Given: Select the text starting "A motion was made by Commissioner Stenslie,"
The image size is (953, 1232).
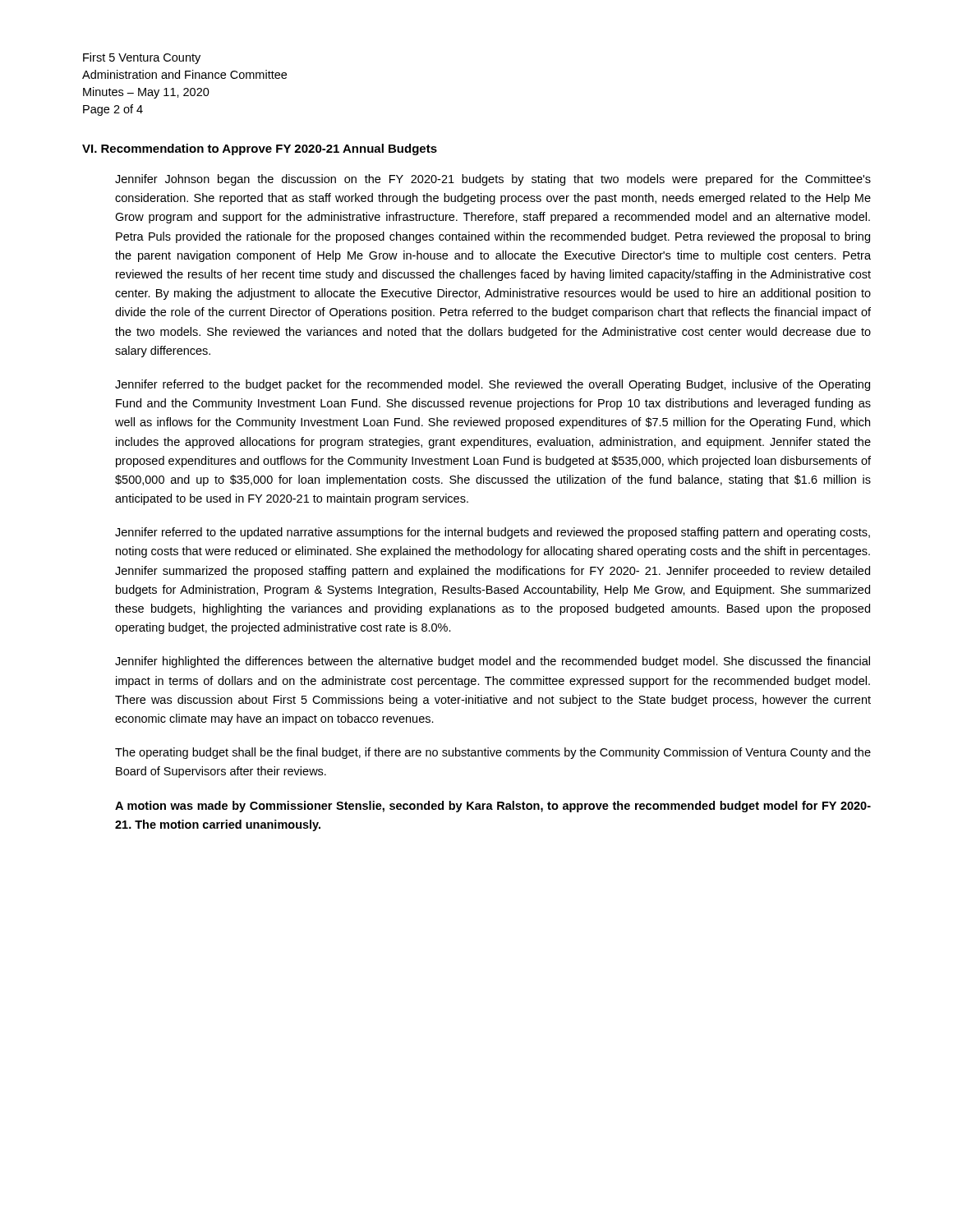Looking at the screenshot, I should [493, 815].
